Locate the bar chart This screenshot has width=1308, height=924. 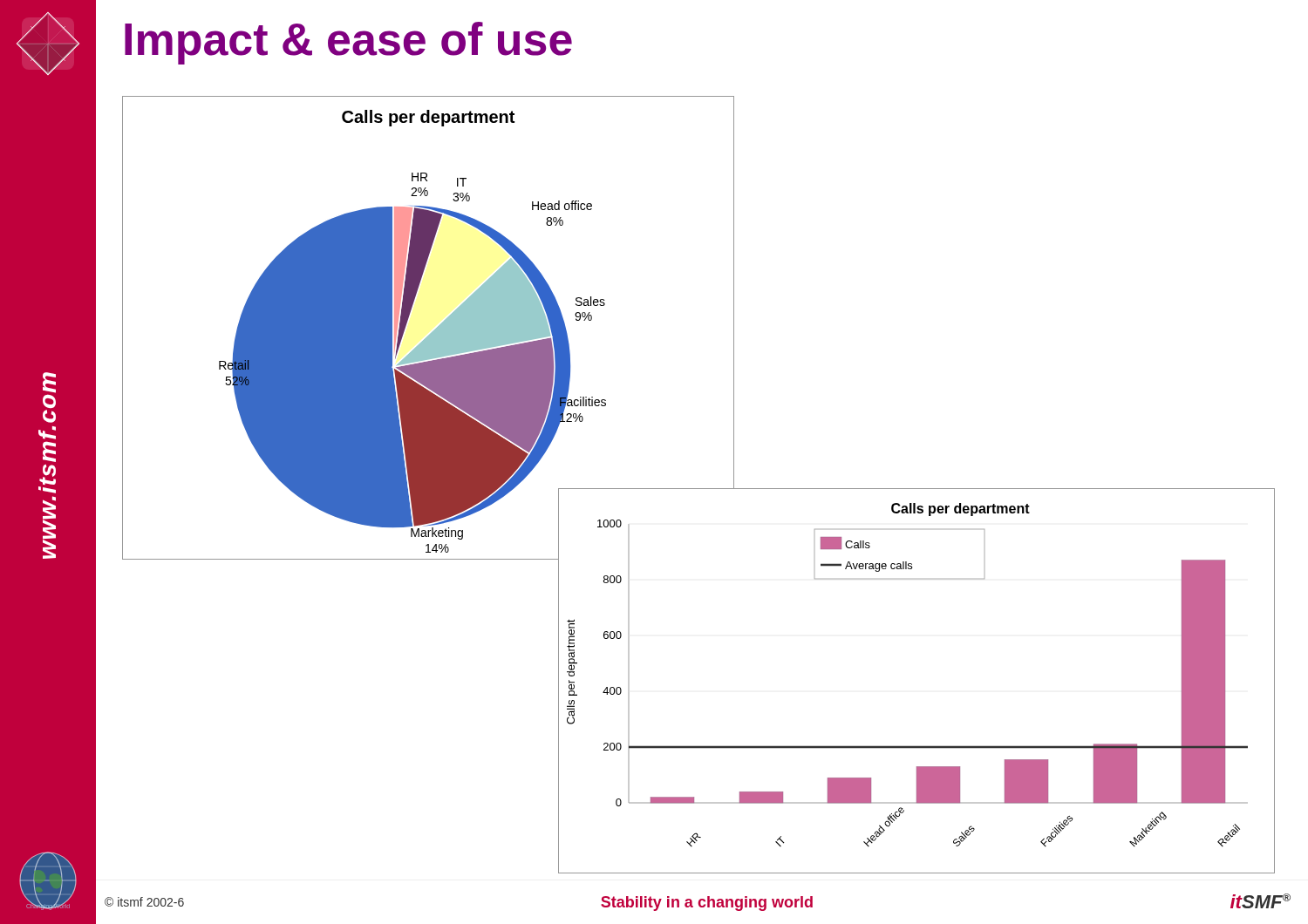pos(917,681)
